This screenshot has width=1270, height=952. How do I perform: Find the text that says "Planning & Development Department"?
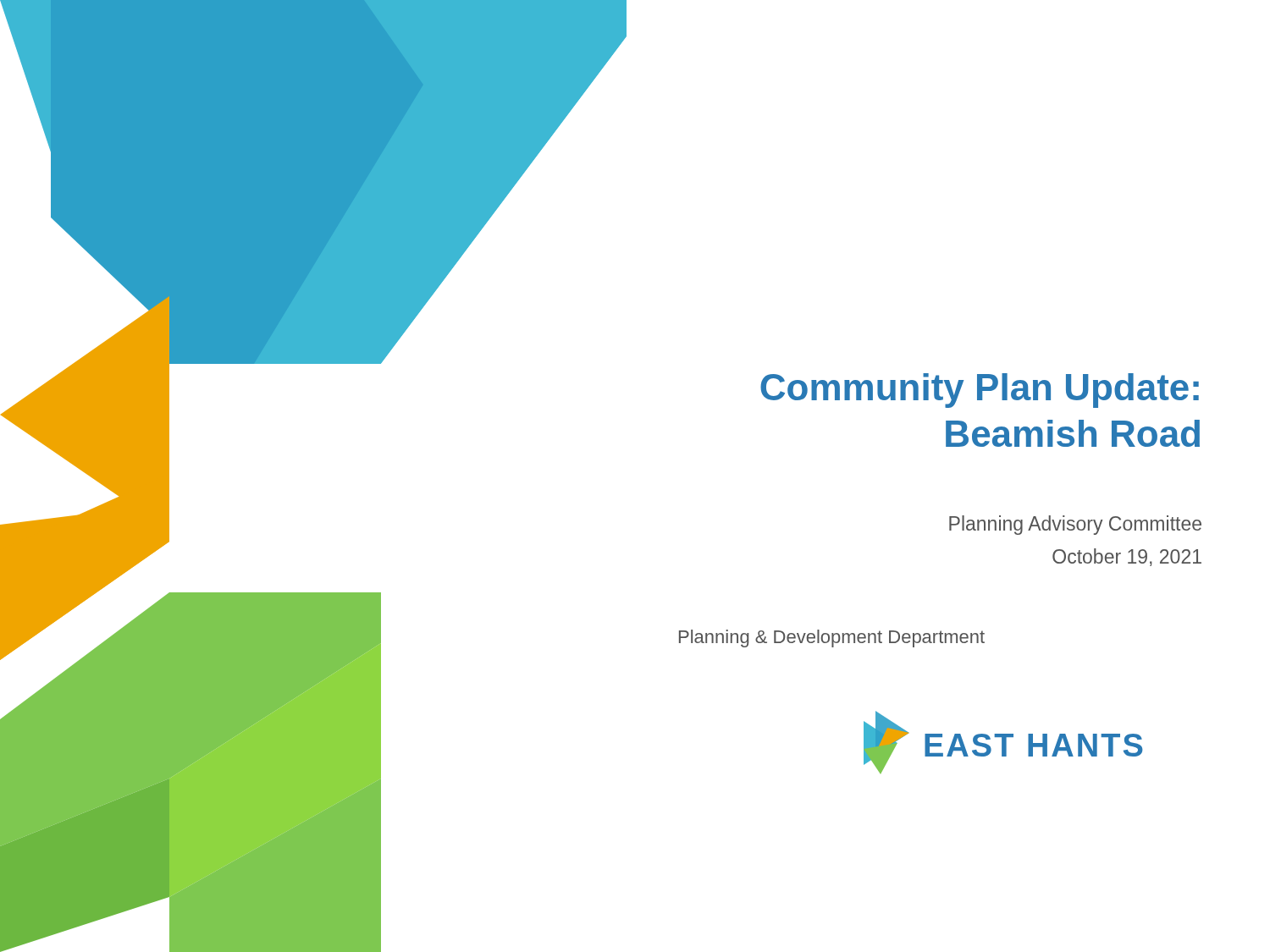[940, 637]
